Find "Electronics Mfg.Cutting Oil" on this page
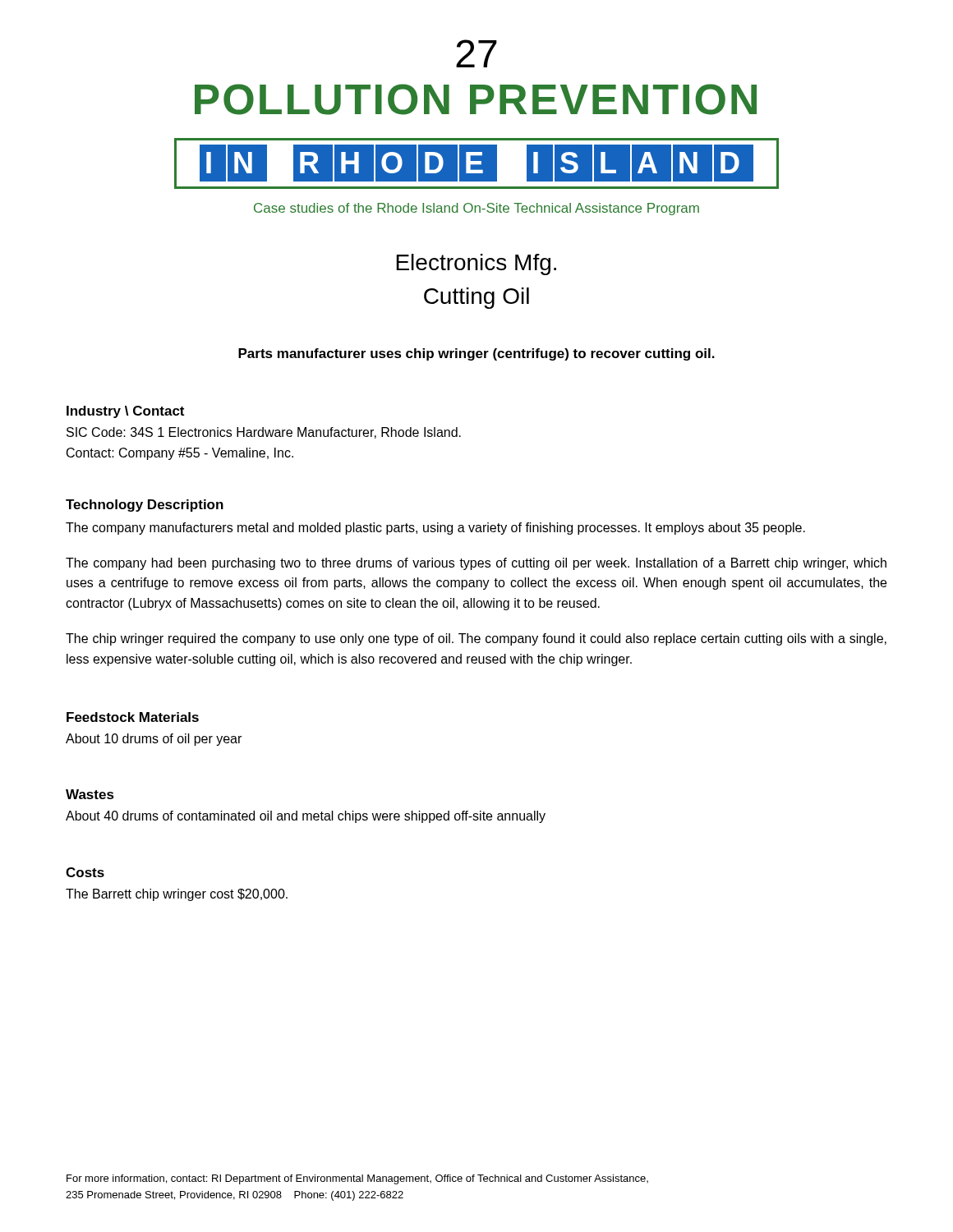The height and width of the screenshot is (1232, 953). point(476,279)
